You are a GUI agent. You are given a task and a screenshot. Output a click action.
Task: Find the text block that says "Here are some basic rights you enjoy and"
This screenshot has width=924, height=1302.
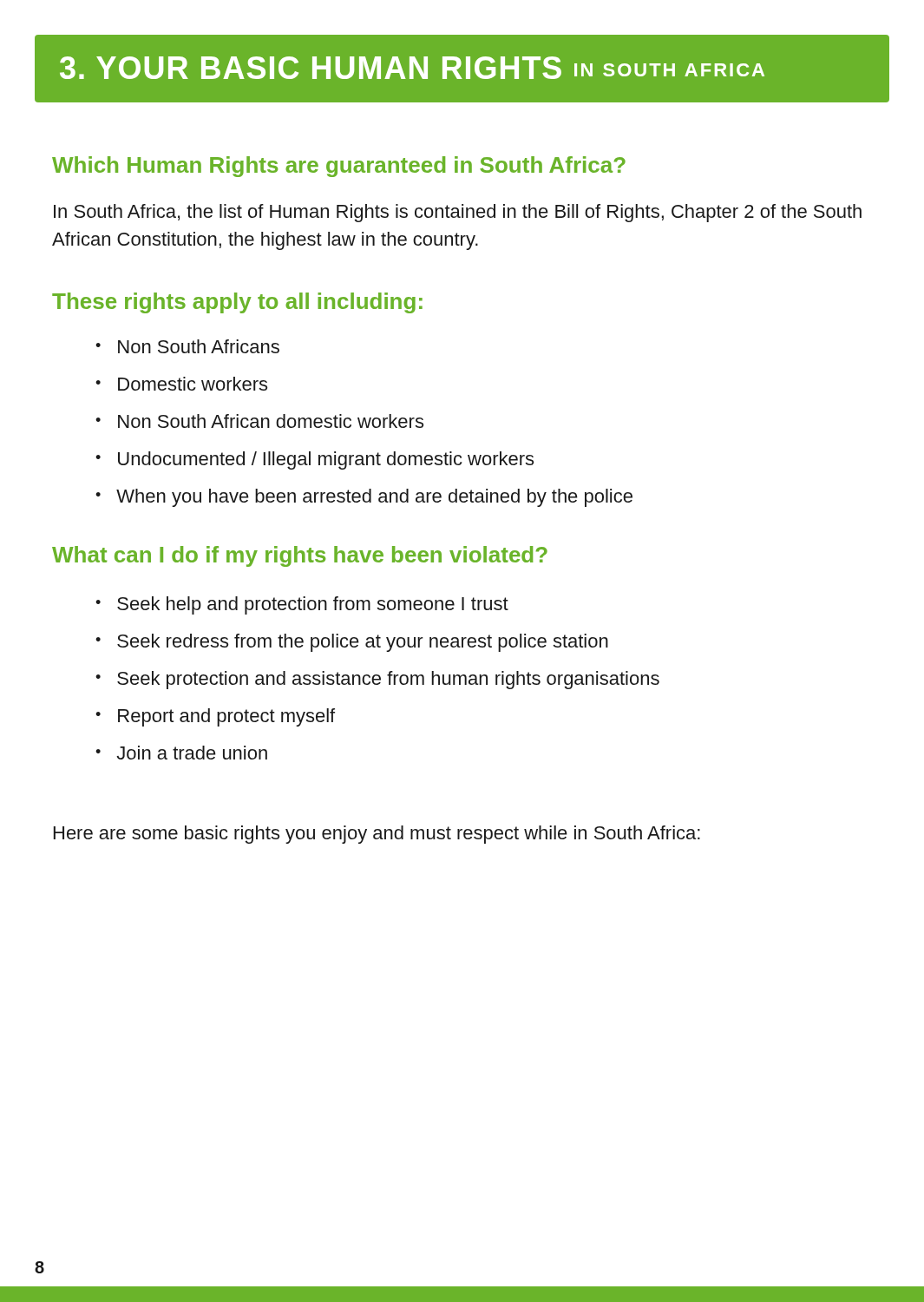[x=462, y=833]
